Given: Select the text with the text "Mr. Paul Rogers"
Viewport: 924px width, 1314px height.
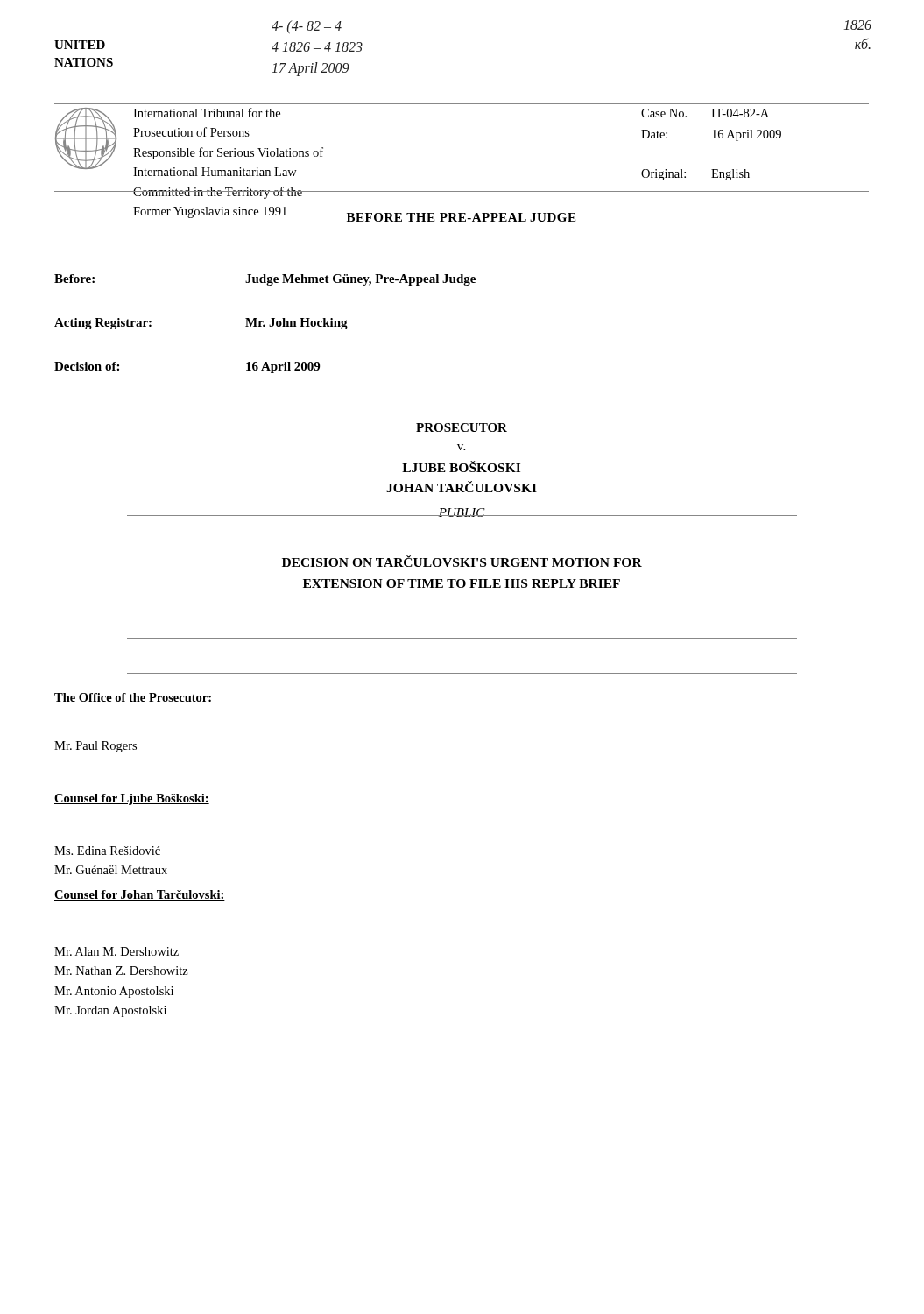Looking at the screenshot, I should point(96,745).
